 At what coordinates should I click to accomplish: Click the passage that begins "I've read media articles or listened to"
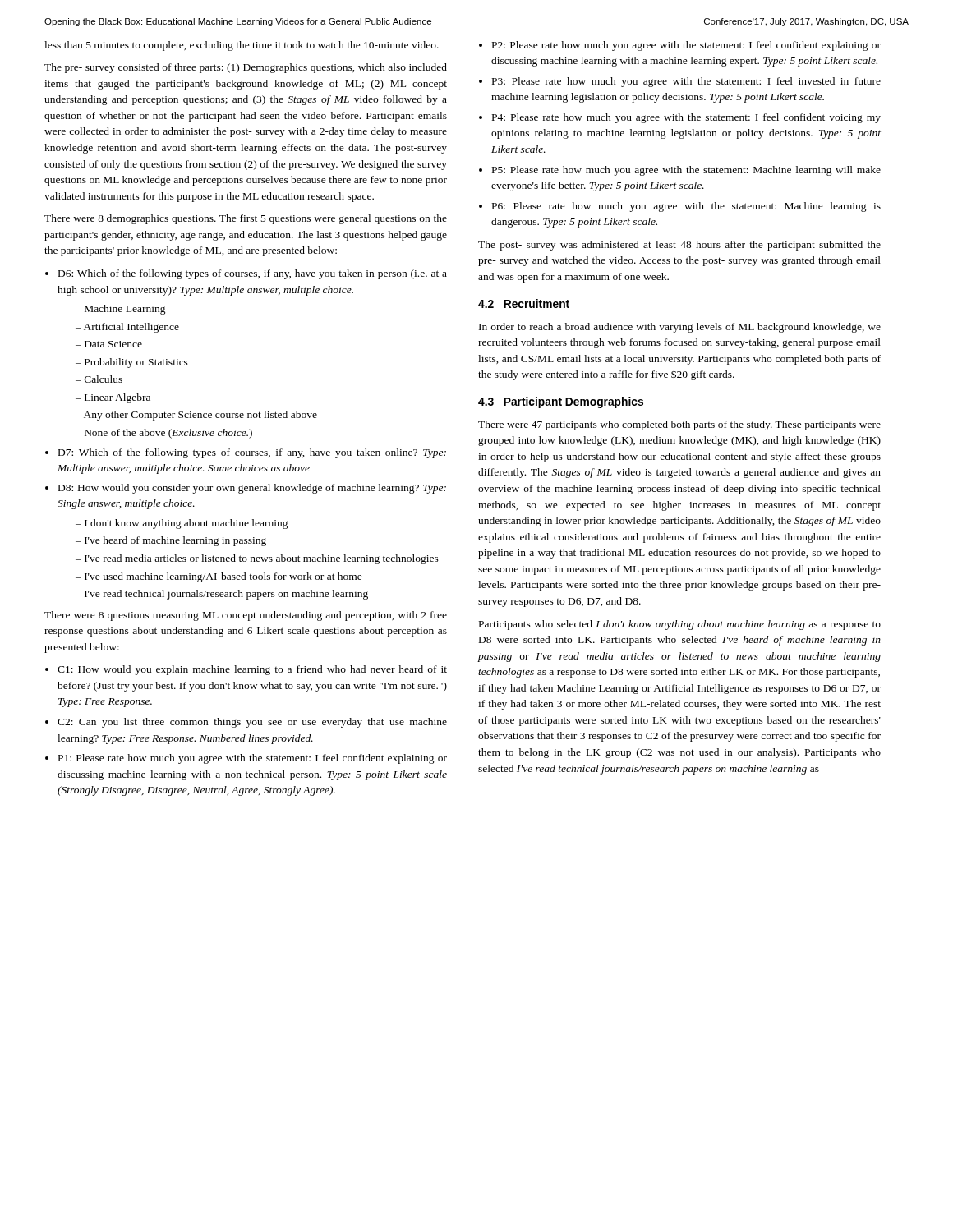click(x=261, y=558)
